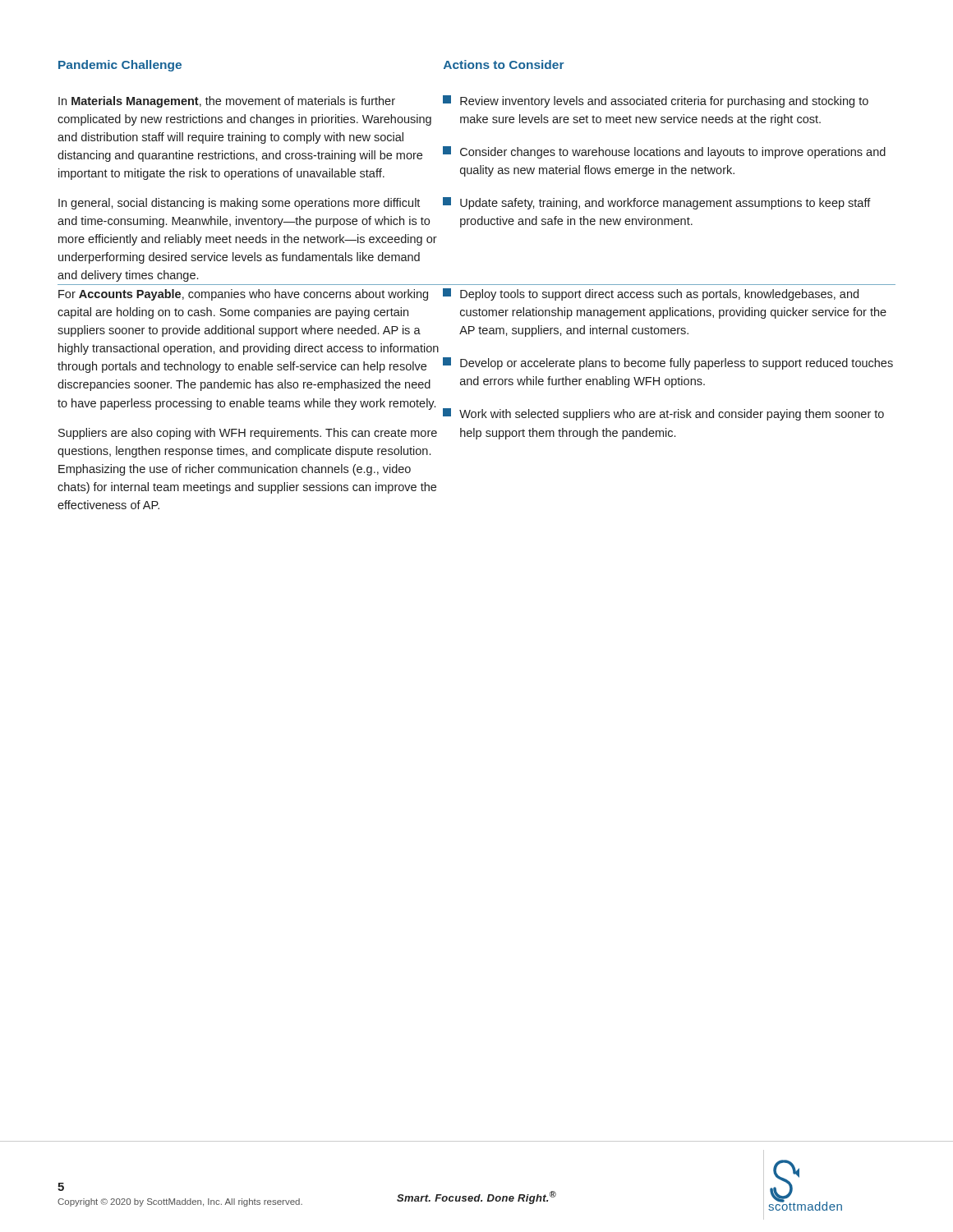The width and height of the screenshot is (953, 1232).
Task: Select the section header containing "Pandemic Challenge"
Action: (120, 64)
